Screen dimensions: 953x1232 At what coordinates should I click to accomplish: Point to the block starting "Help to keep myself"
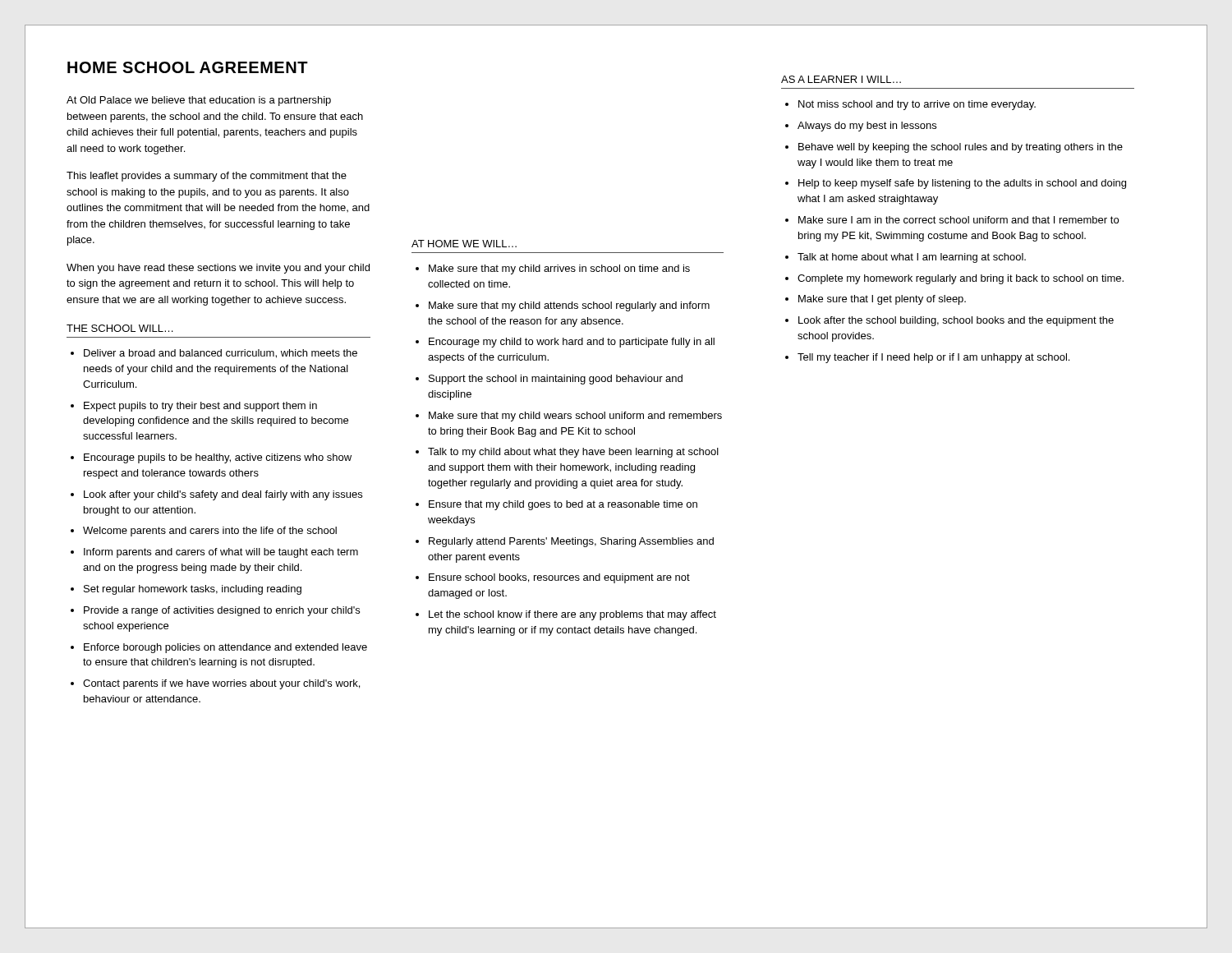(966, 192)
